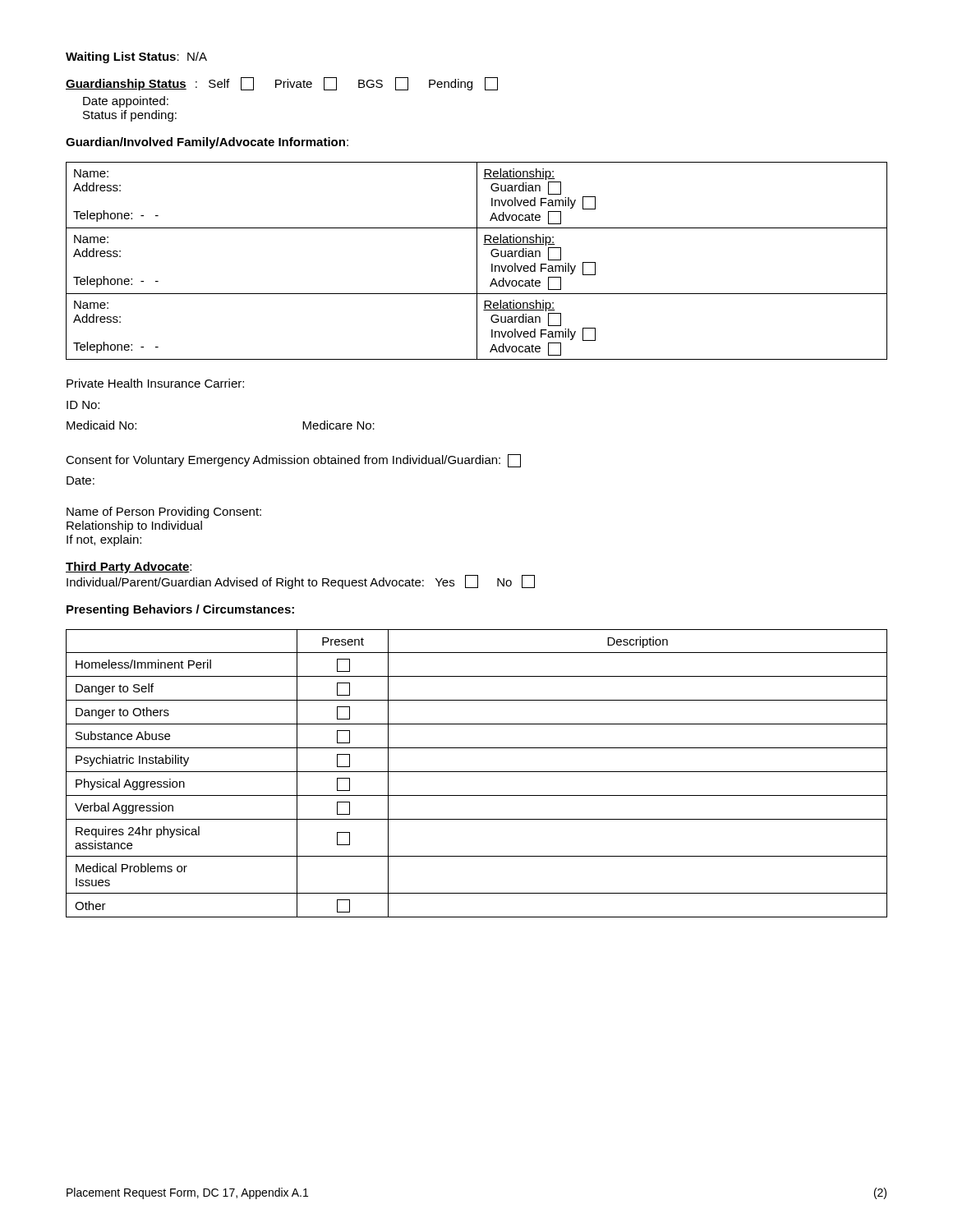Select the region starting "Waiting List Status:"
The width and height of the screenshot is (953, 1232).
tap(136, 56)
